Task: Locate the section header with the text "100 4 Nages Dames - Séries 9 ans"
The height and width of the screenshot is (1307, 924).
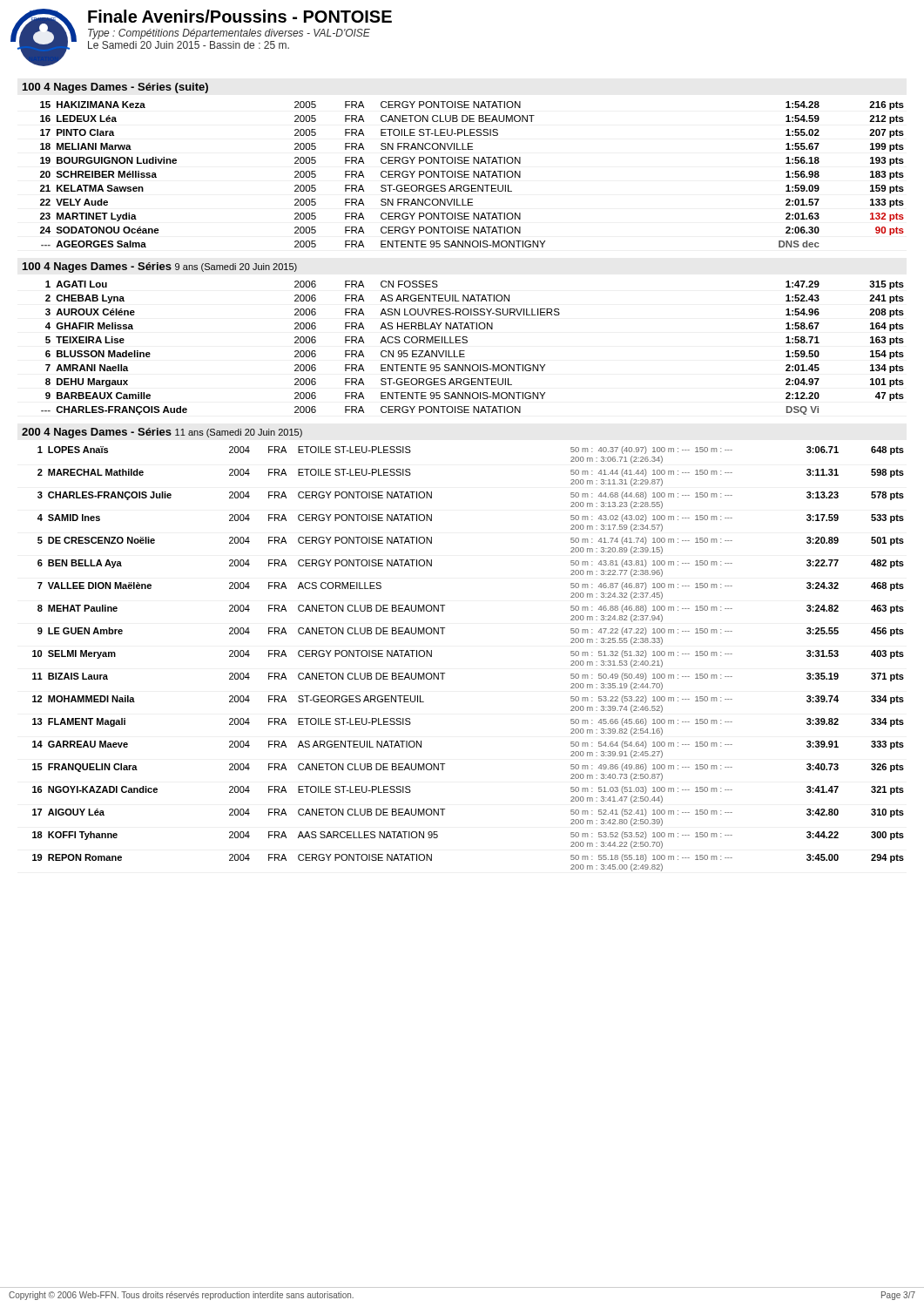Action: 159,266
